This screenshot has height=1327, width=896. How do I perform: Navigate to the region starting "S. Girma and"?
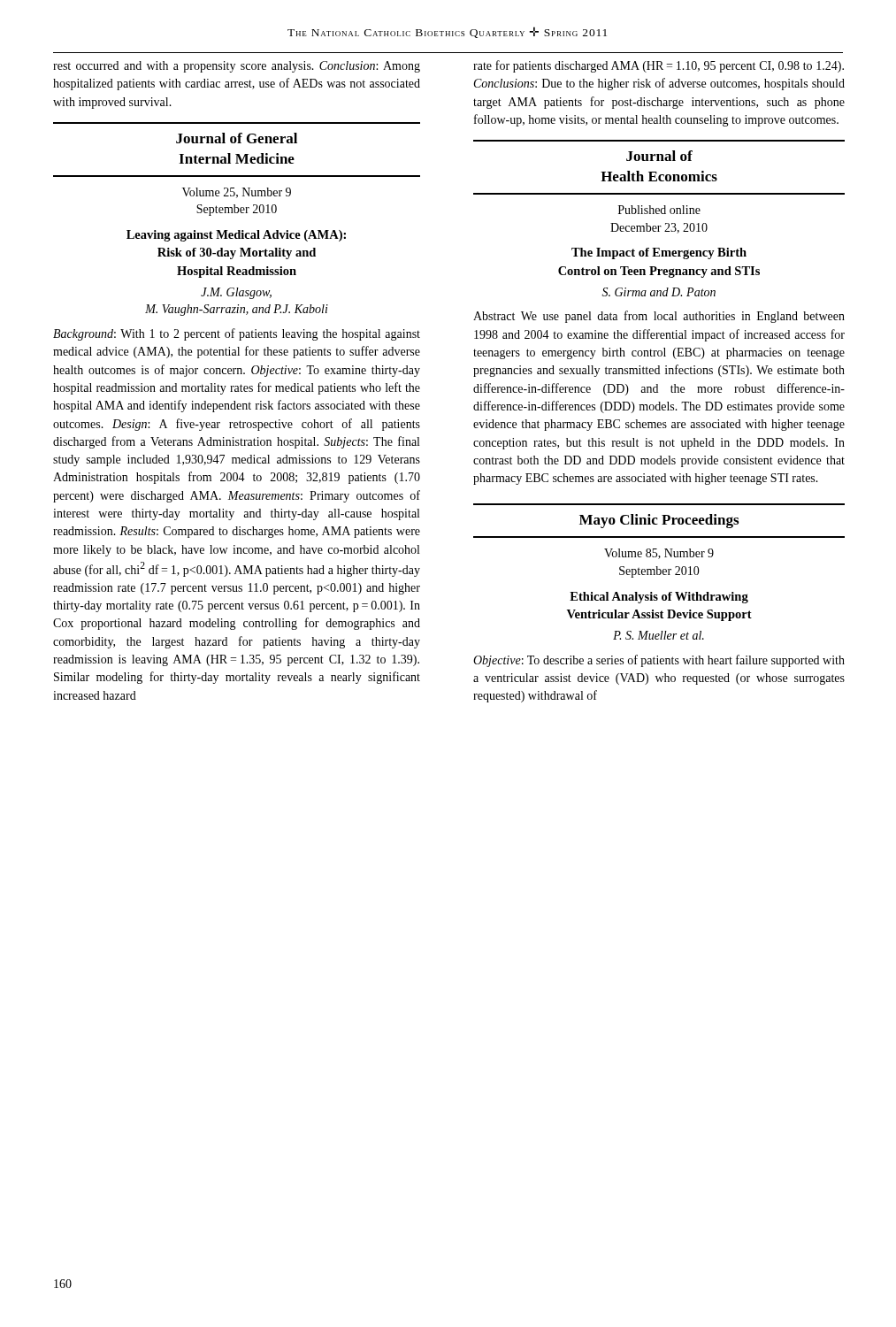point(659,292)
